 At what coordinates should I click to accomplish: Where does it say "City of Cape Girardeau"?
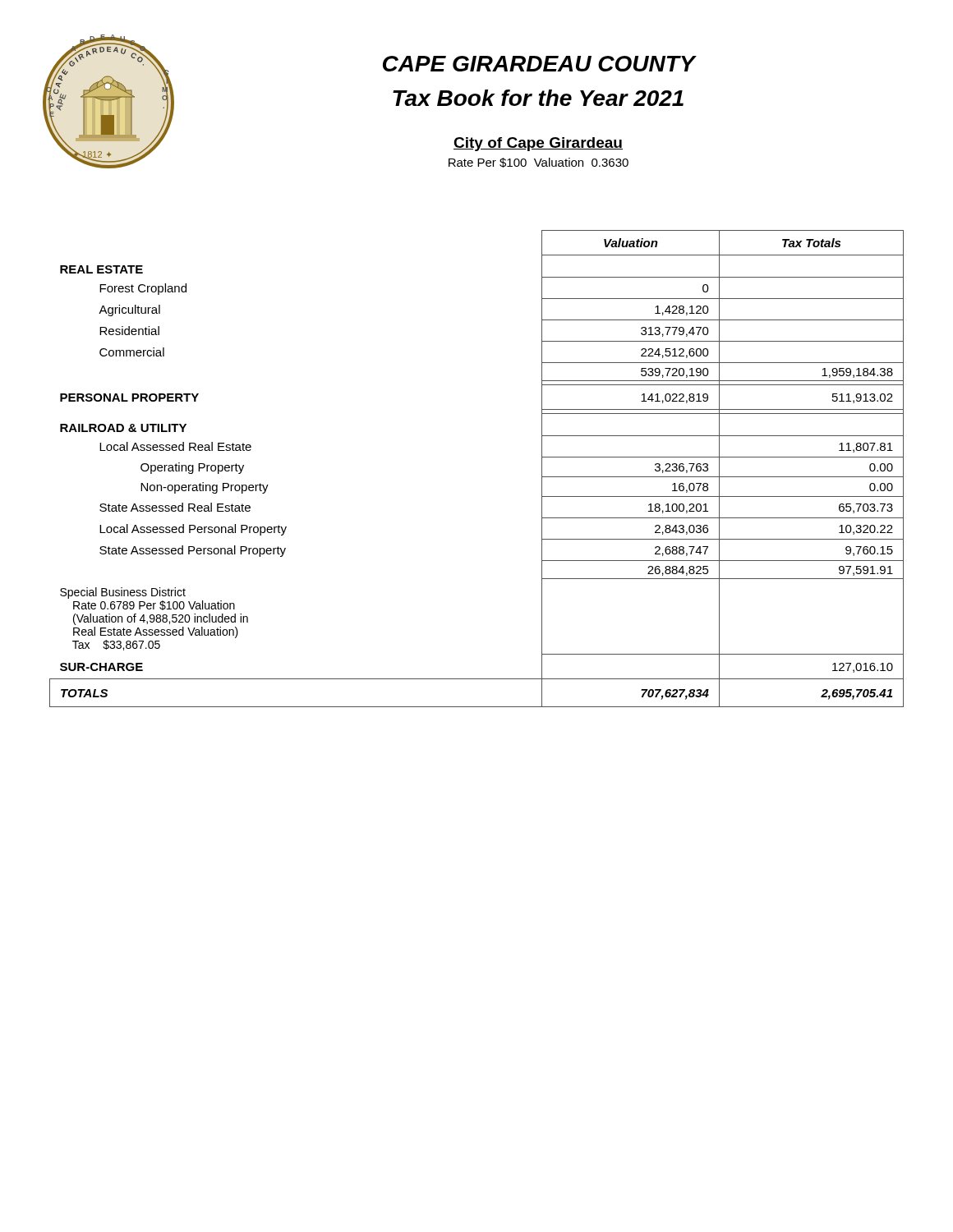538,142
